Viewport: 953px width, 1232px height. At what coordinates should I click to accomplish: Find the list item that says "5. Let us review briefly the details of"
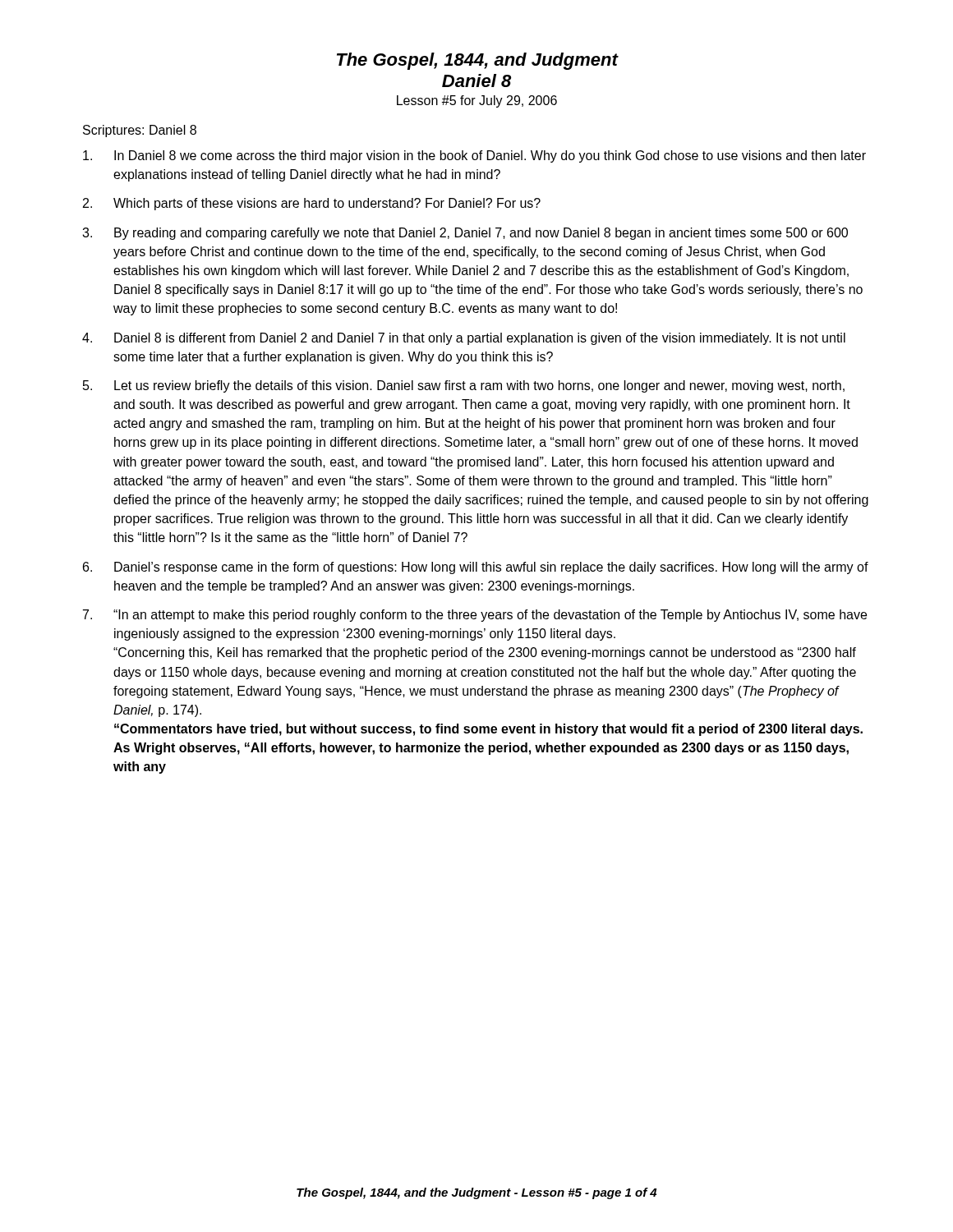click(x=476, y=462)
